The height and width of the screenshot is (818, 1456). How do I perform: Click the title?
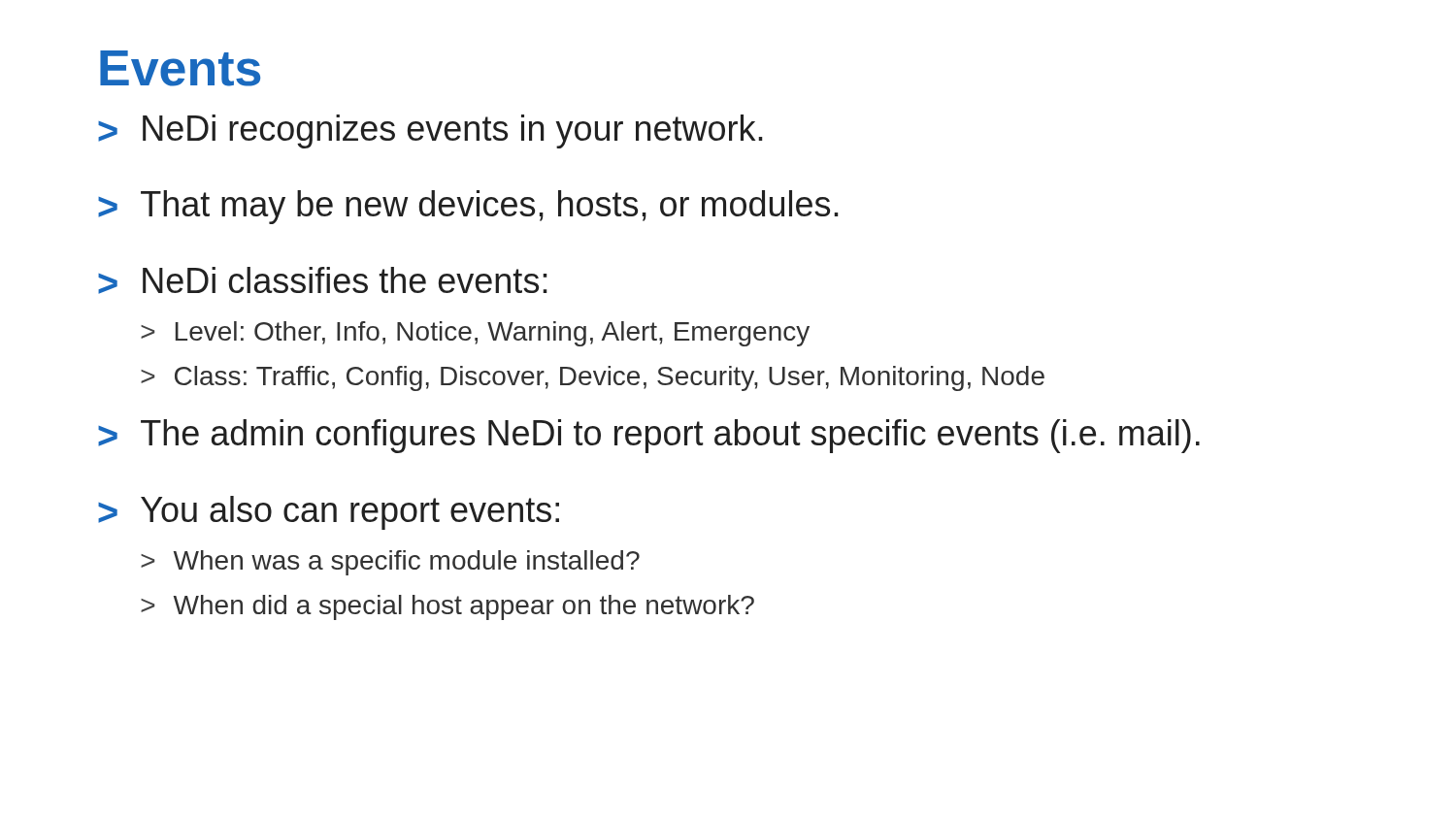click(180, 68)
